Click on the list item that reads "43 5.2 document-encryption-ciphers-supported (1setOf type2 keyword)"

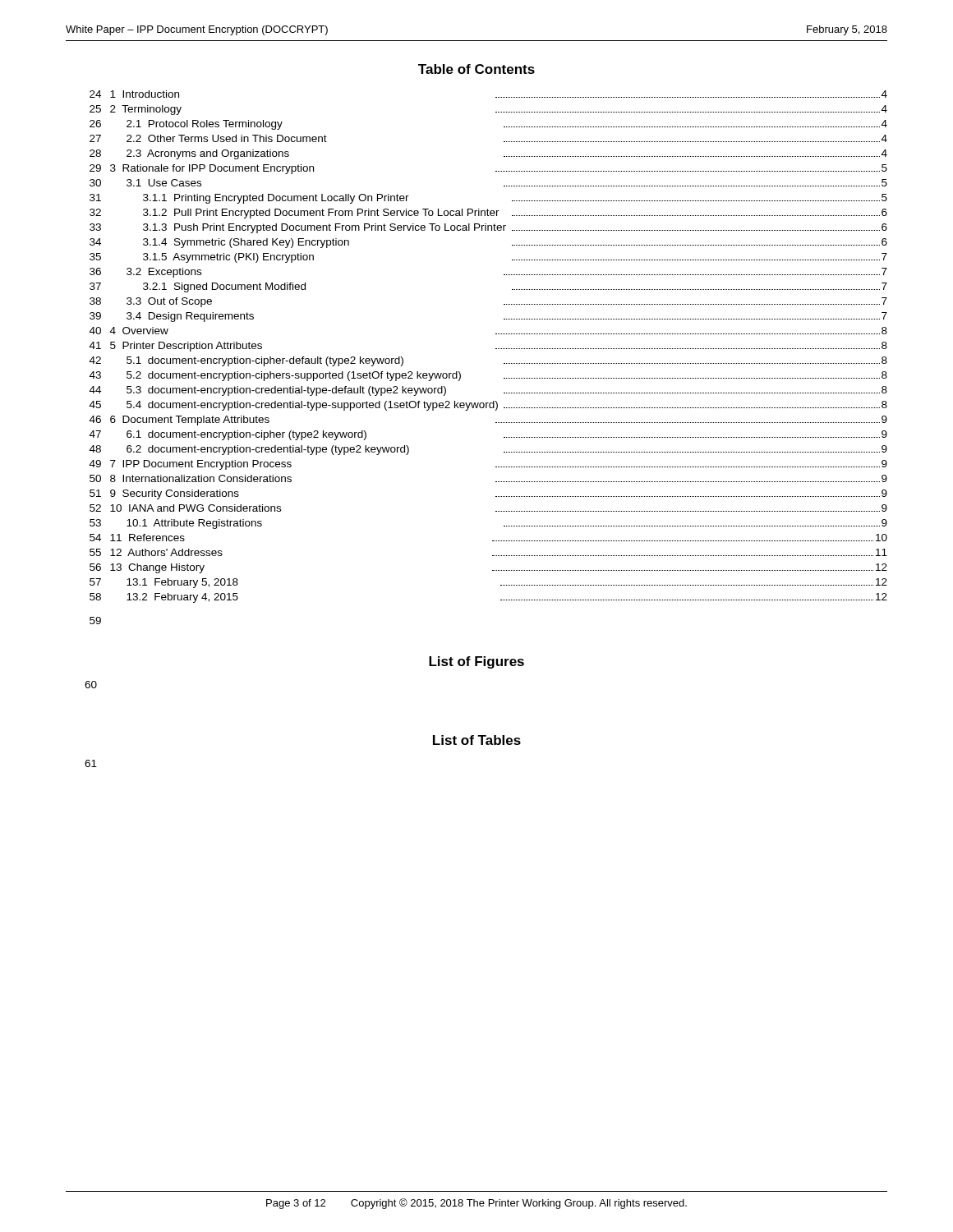297,376
